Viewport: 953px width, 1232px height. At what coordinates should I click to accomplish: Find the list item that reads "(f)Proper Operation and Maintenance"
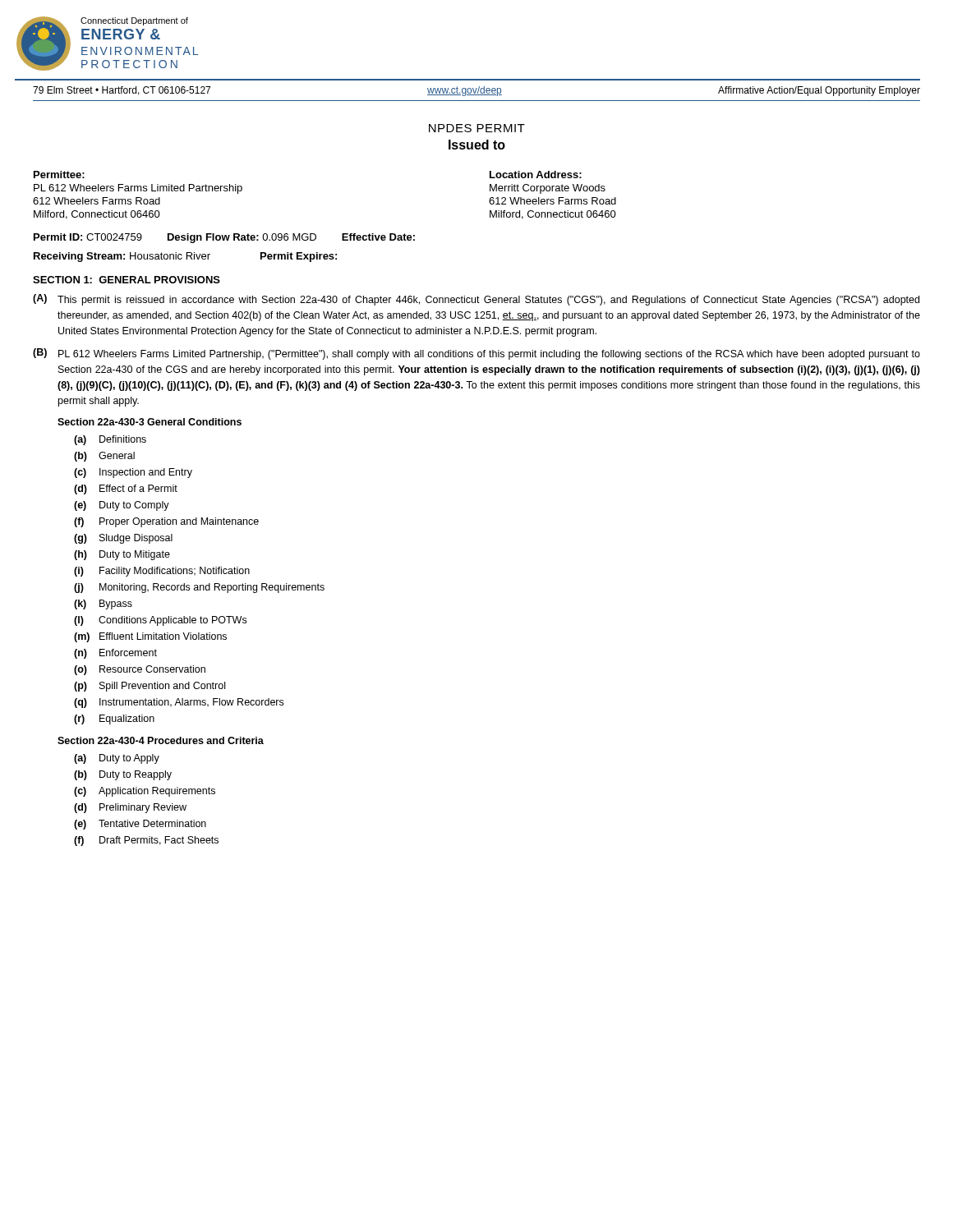(166, 522)
